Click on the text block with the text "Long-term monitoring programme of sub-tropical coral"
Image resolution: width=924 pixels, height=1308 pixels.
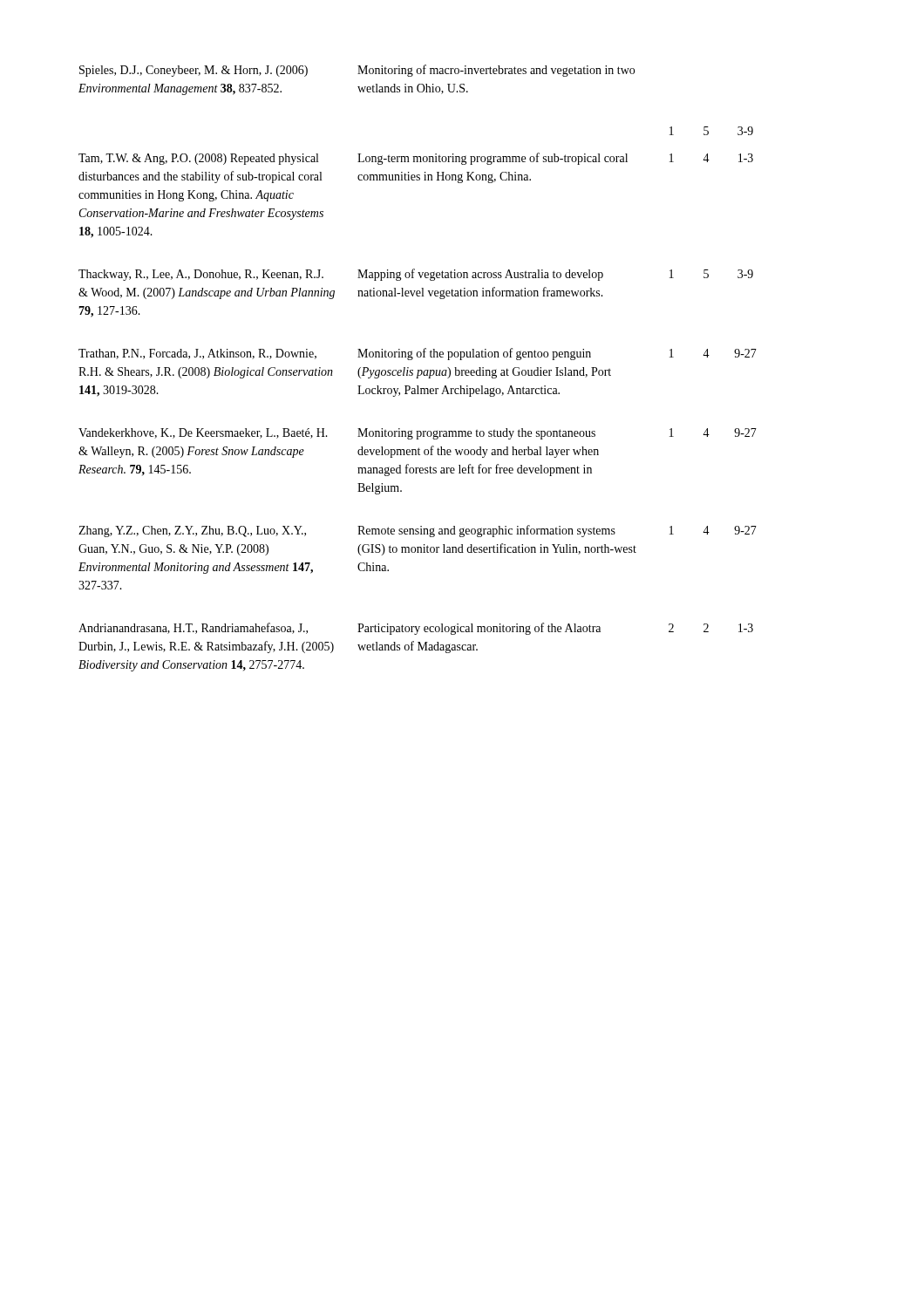coord(493,167)
